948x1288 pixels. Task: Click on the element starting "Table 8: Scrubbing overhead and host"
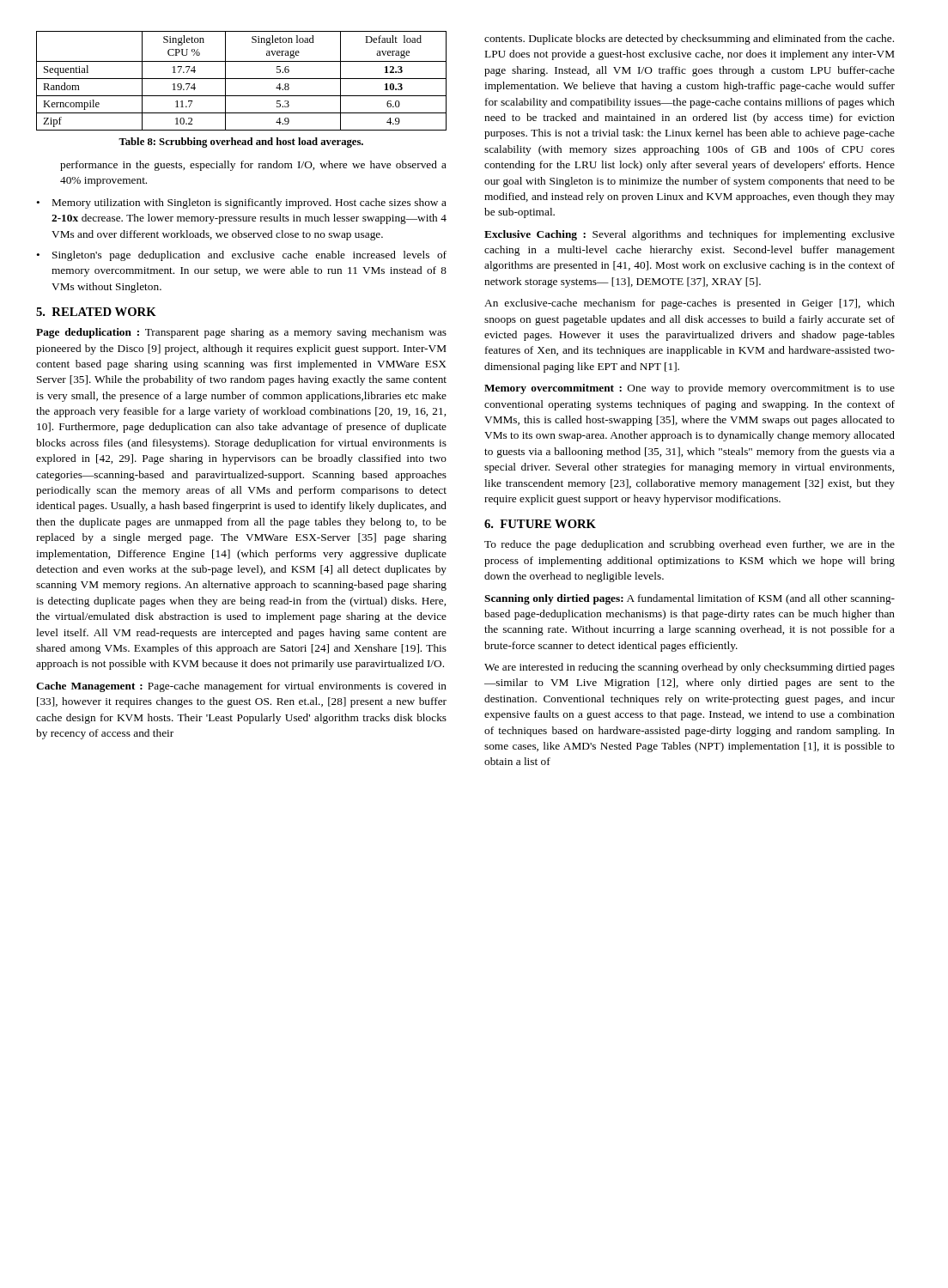241,142
